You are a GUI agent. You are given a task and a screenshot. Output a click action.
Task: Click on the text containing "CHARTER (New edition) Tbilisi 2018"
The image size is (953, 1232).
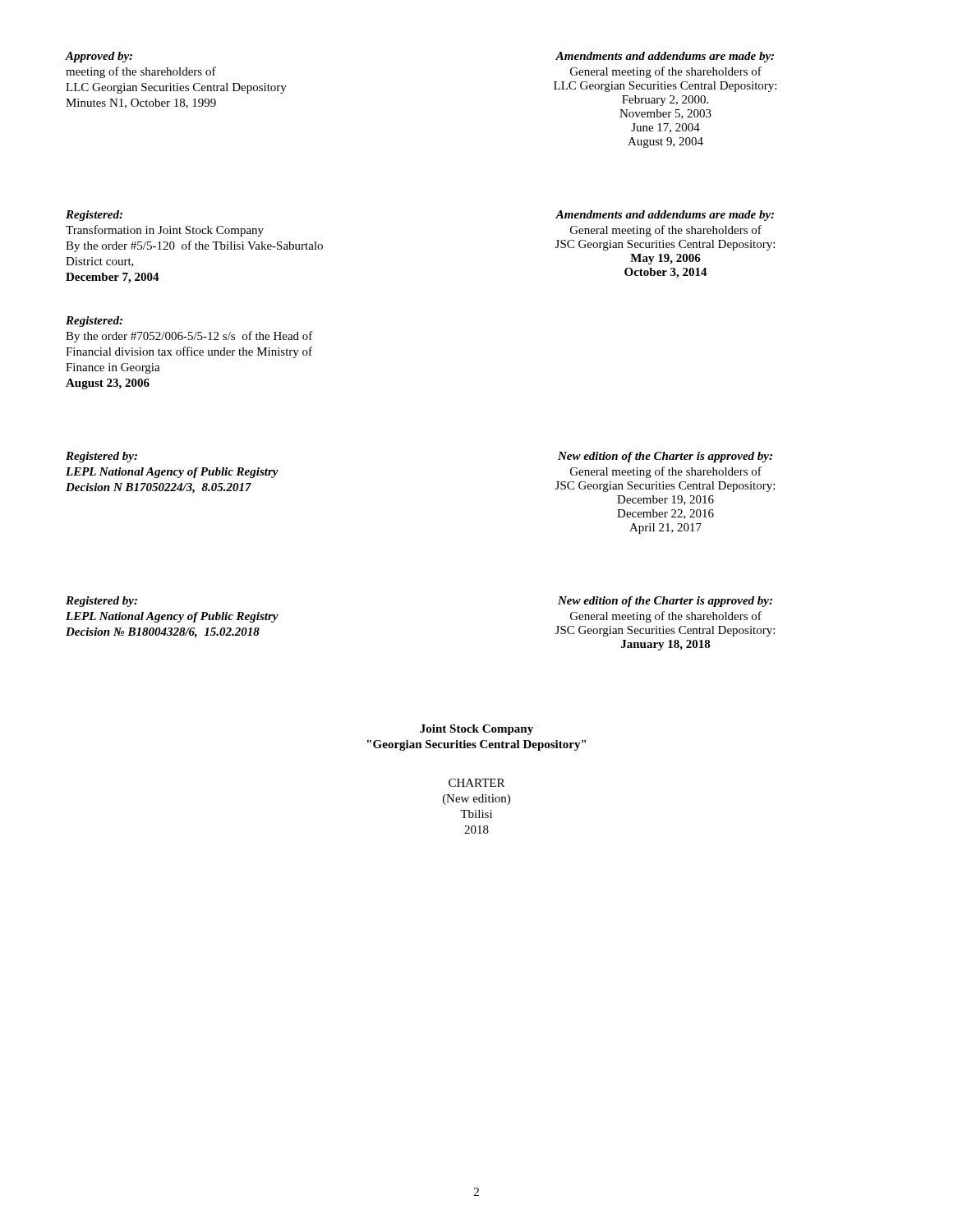[x=476, y=807]
